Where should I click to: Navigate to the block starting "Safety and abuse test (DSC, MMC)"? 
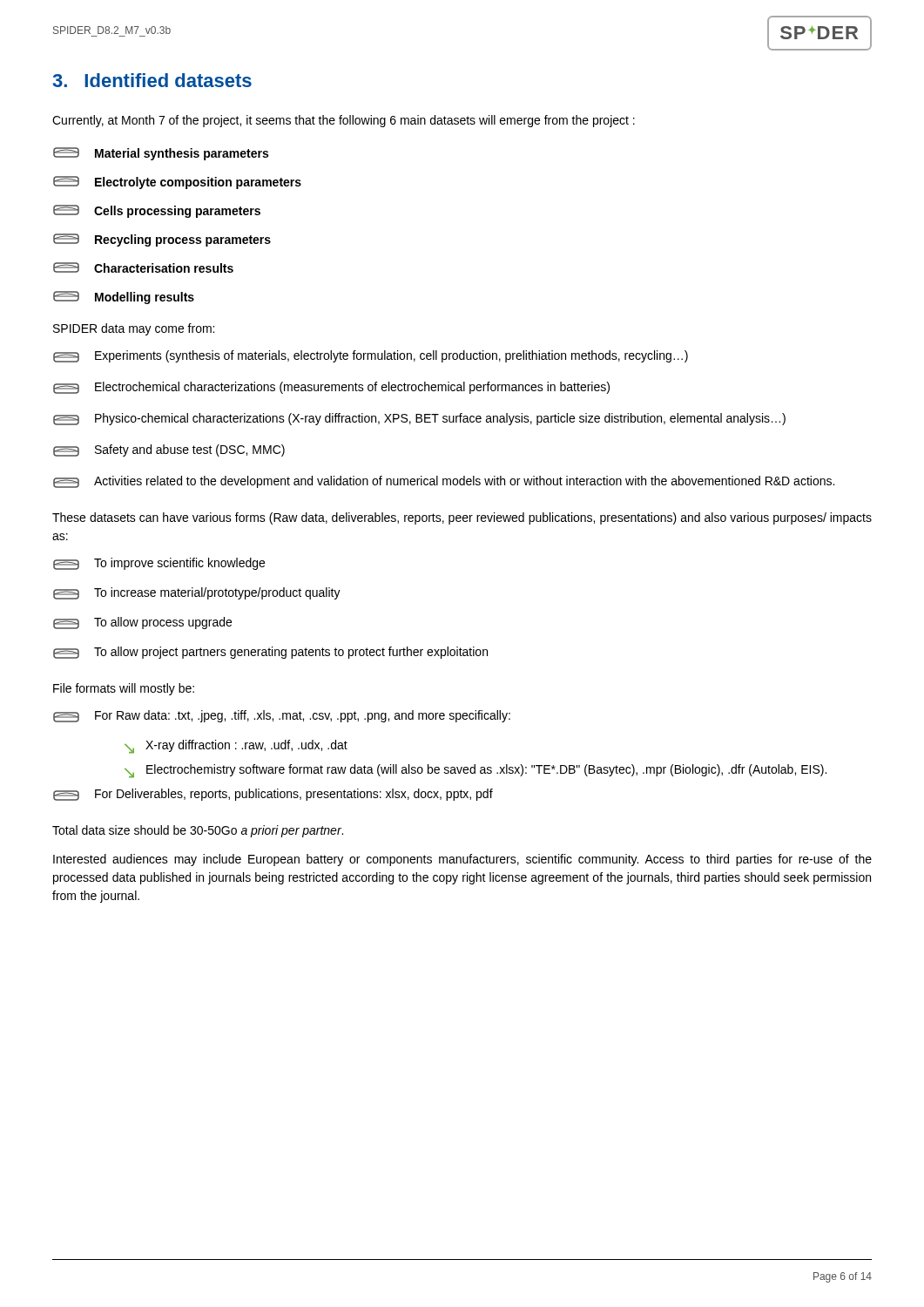pyautogui.click(x=169, y=453)
